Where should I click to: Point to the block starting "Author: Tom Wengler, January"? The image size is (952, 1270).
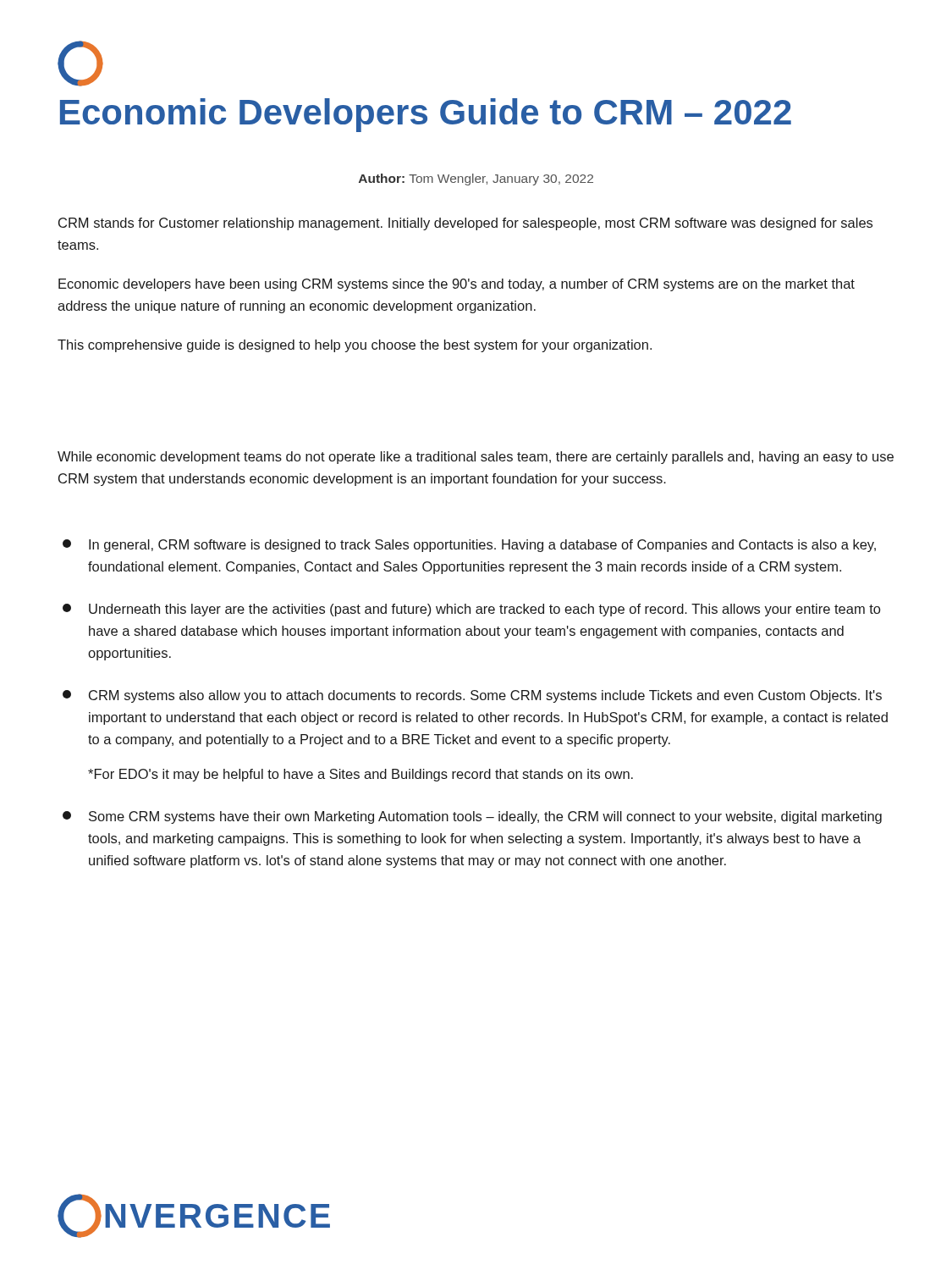click(476, 178)
